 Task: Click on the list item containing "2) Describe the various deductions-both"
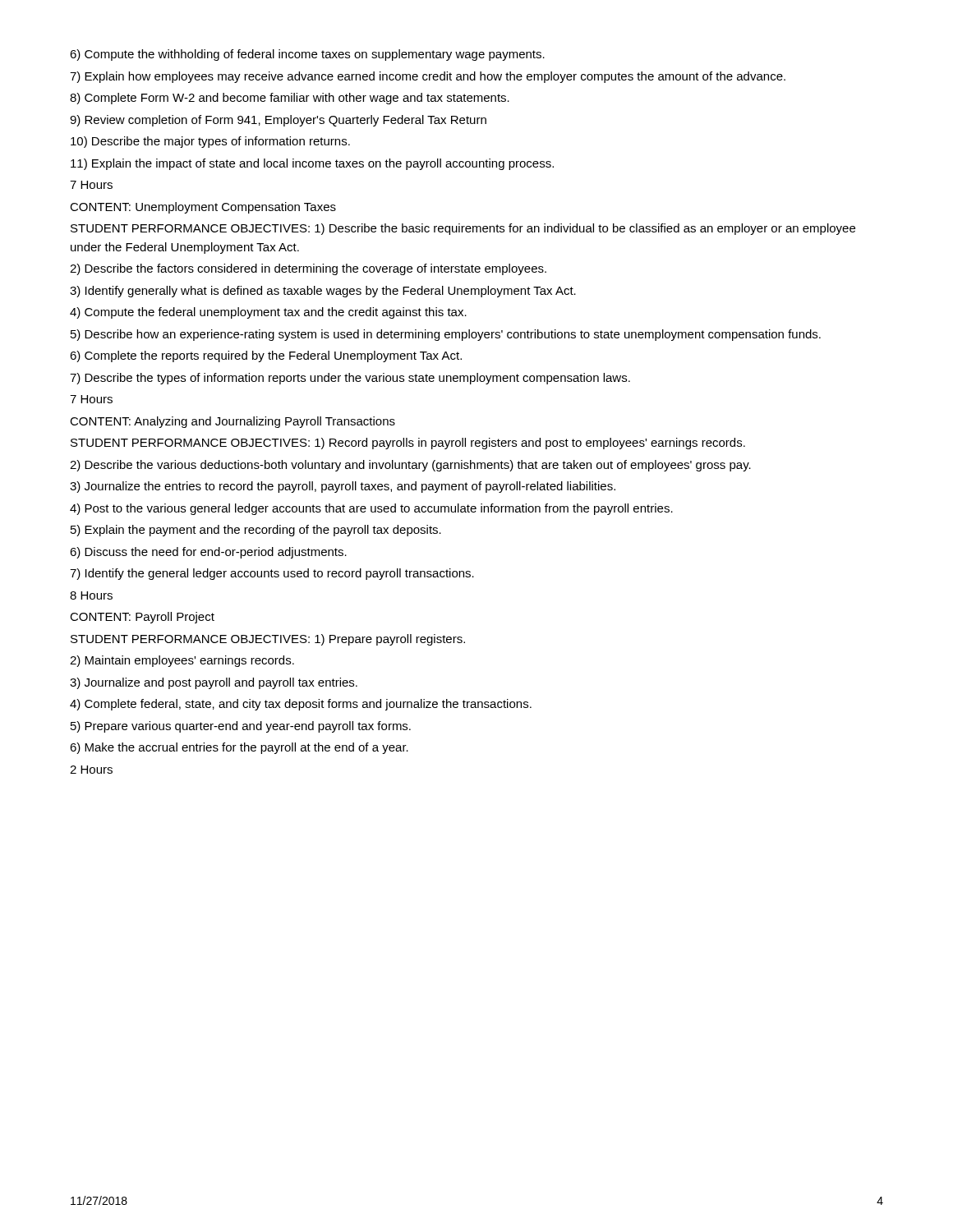coord(411,464)
